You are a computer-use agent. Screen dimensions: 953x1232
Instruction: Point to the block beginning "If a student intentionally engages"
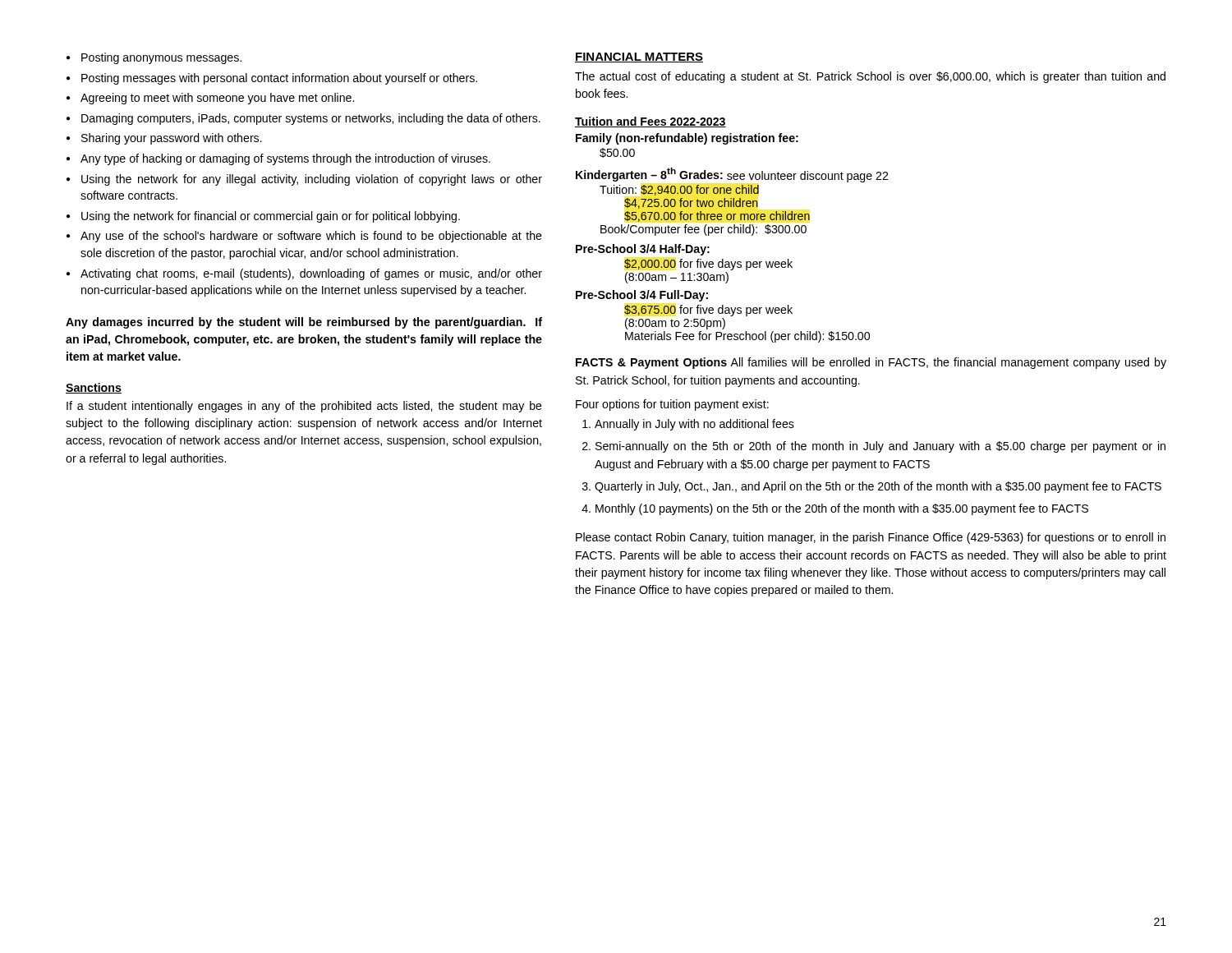coord(304,432)
